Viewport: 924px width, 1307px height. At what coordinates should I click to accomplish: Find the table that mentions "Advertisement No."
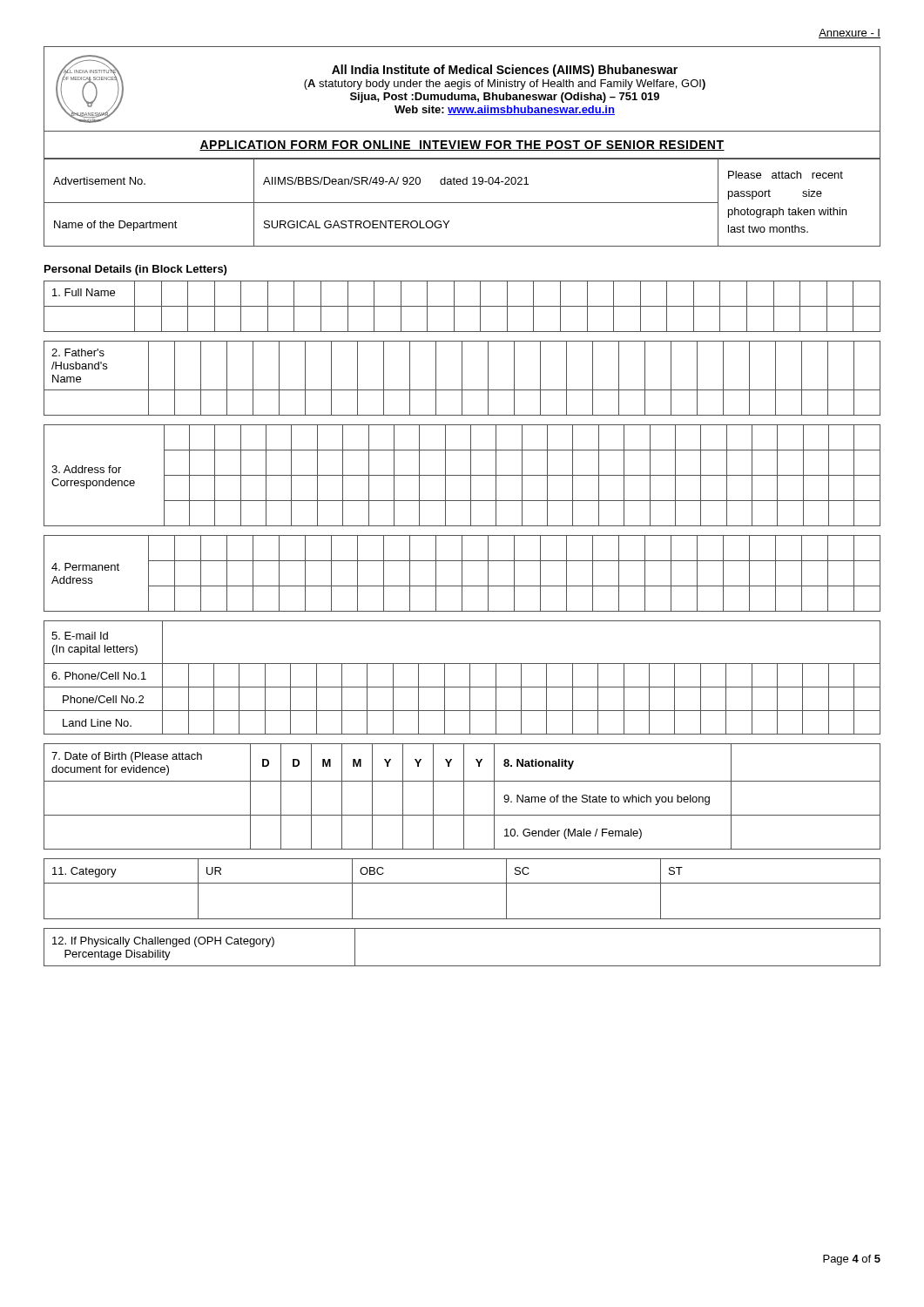click(x=462, y=203)
